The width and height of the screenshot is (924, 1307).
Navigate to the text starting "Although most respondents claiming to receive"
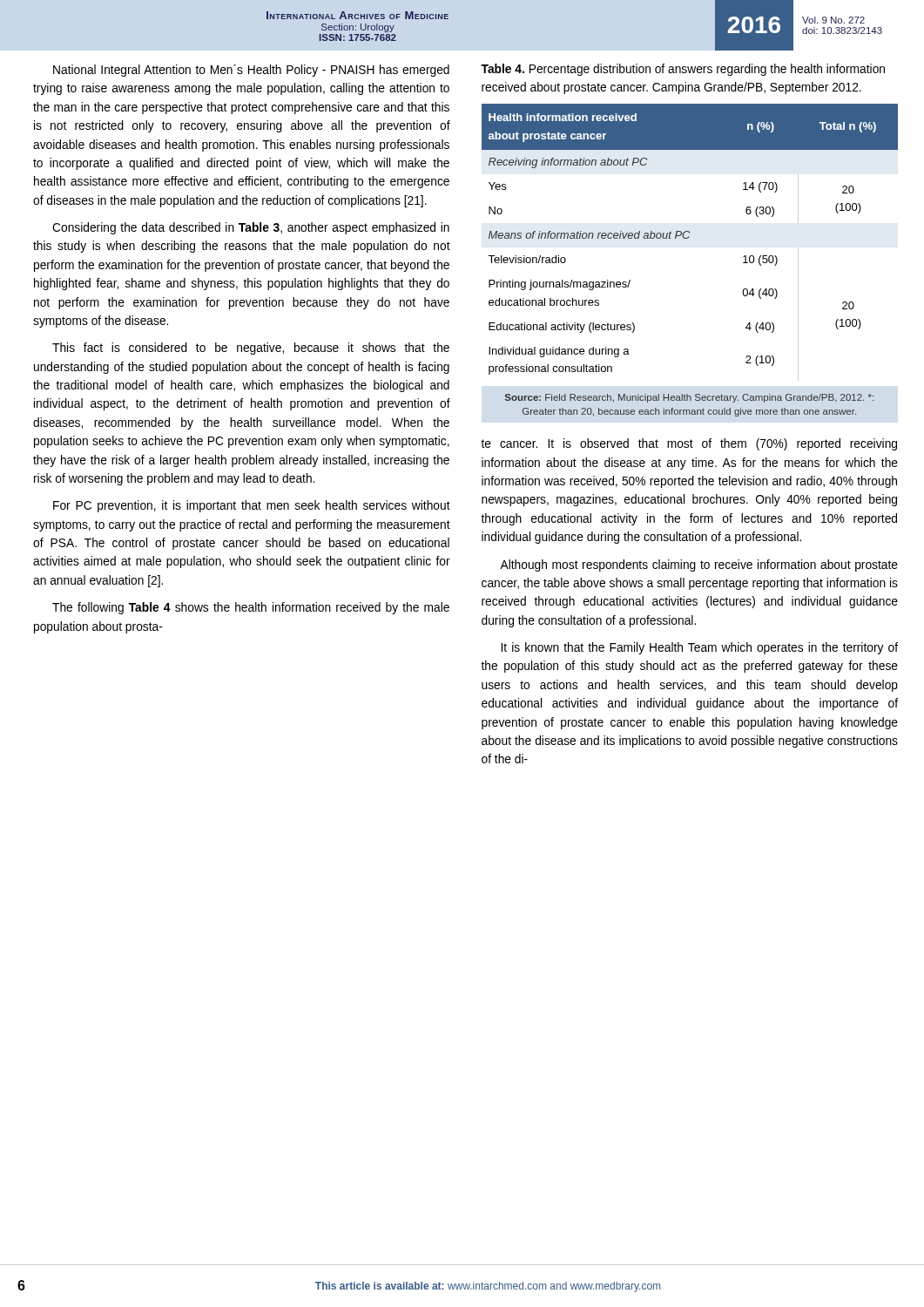point(689,593)
